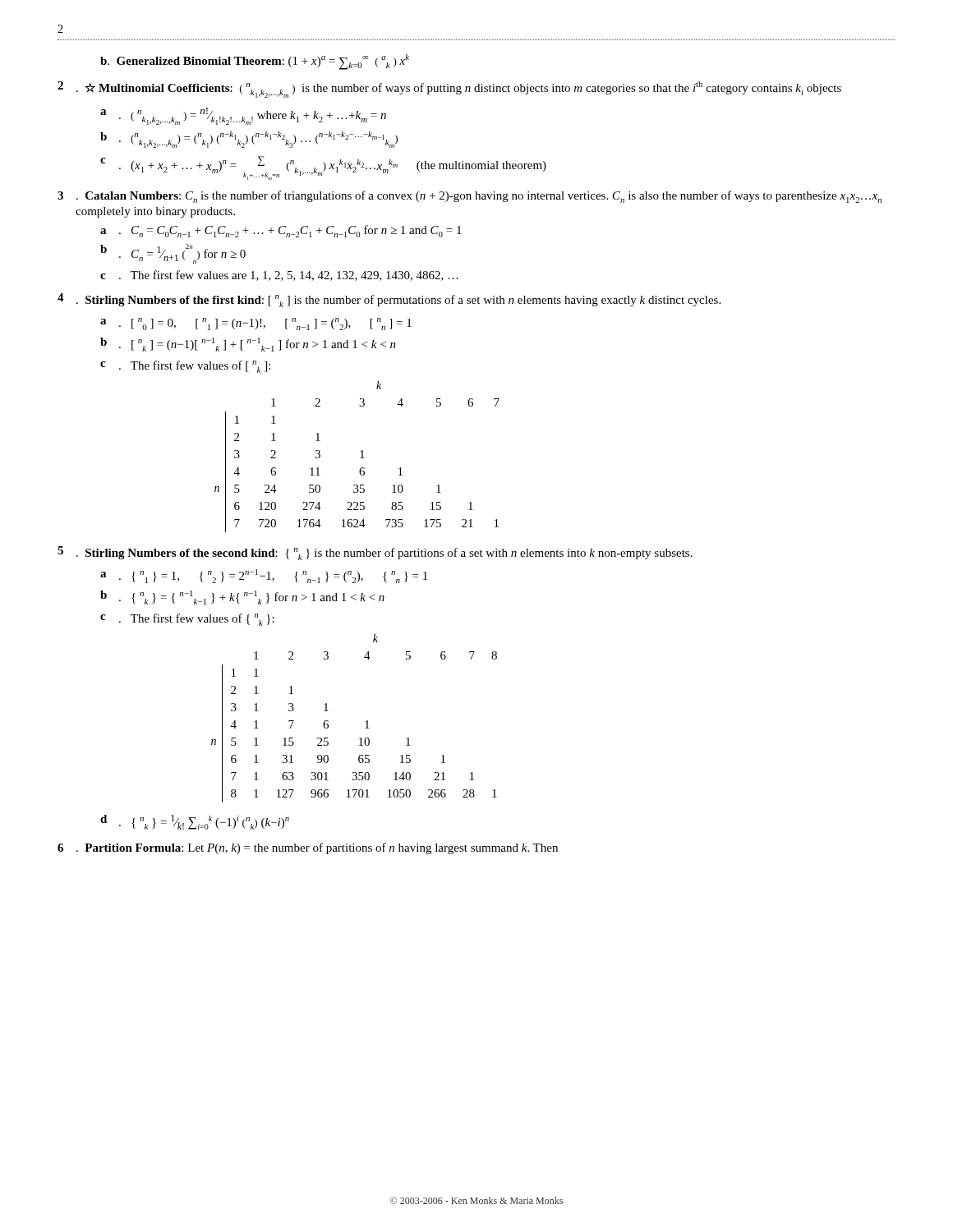Find the region starting "a. [ n0 ] = 0, [ n1"
953x1232 pixels.
click(256, 323)
